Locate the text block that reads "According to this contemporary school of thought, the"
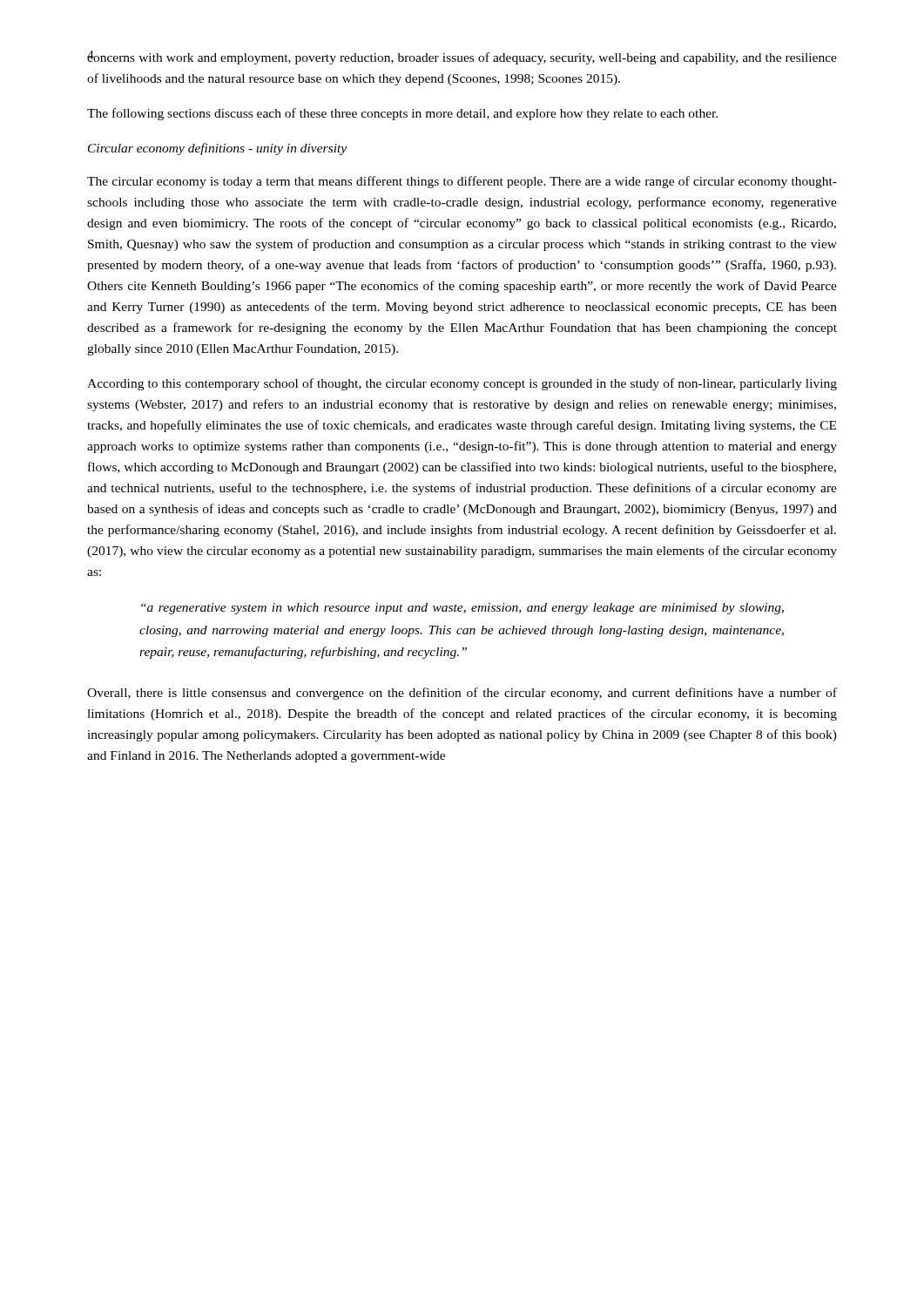The image size is (924, 1307). click(x=462, y=478)
